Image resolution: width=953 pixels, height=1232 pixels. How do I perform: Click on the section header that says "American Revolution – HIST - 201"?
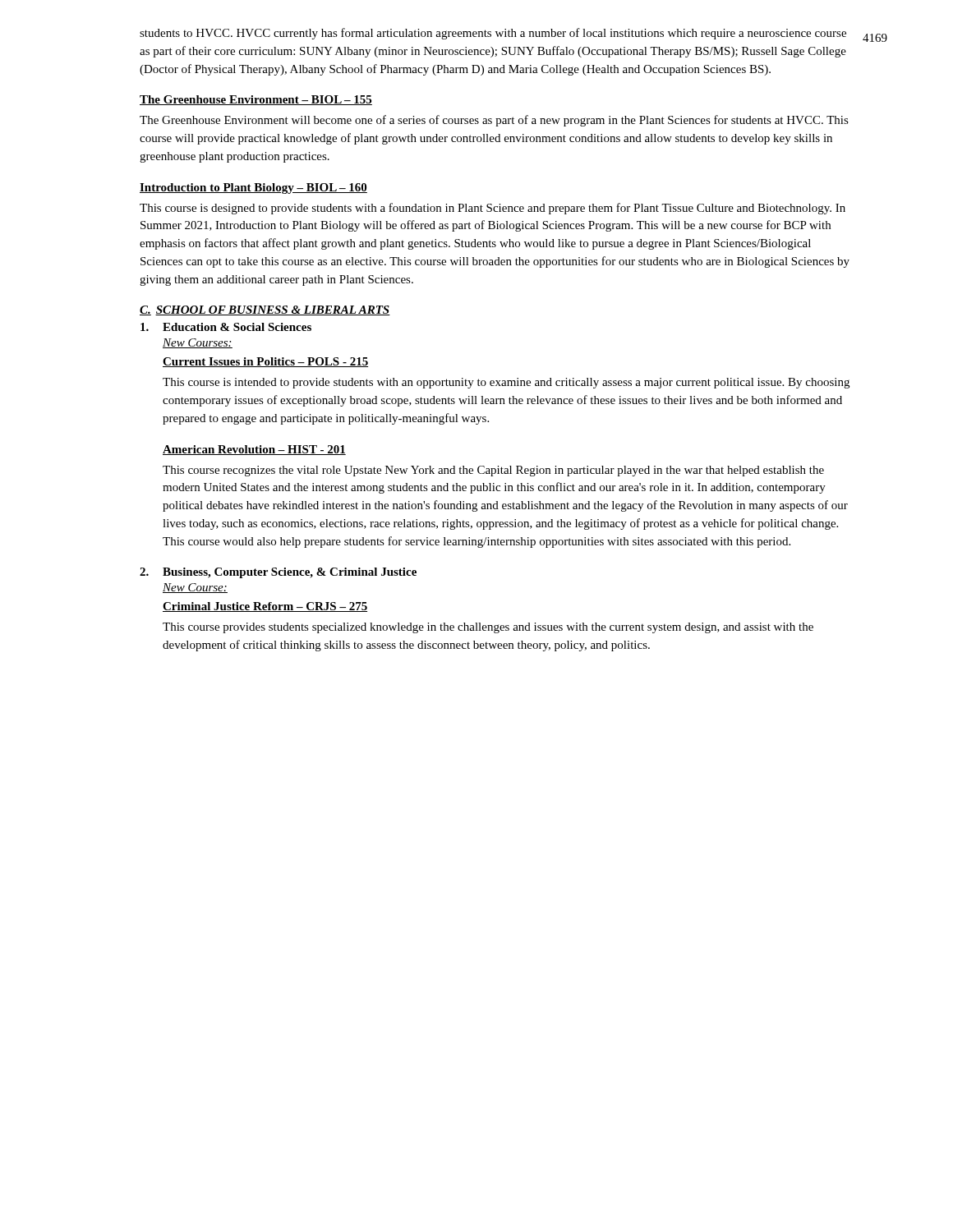pyautogui.click(x=254, y=449)
